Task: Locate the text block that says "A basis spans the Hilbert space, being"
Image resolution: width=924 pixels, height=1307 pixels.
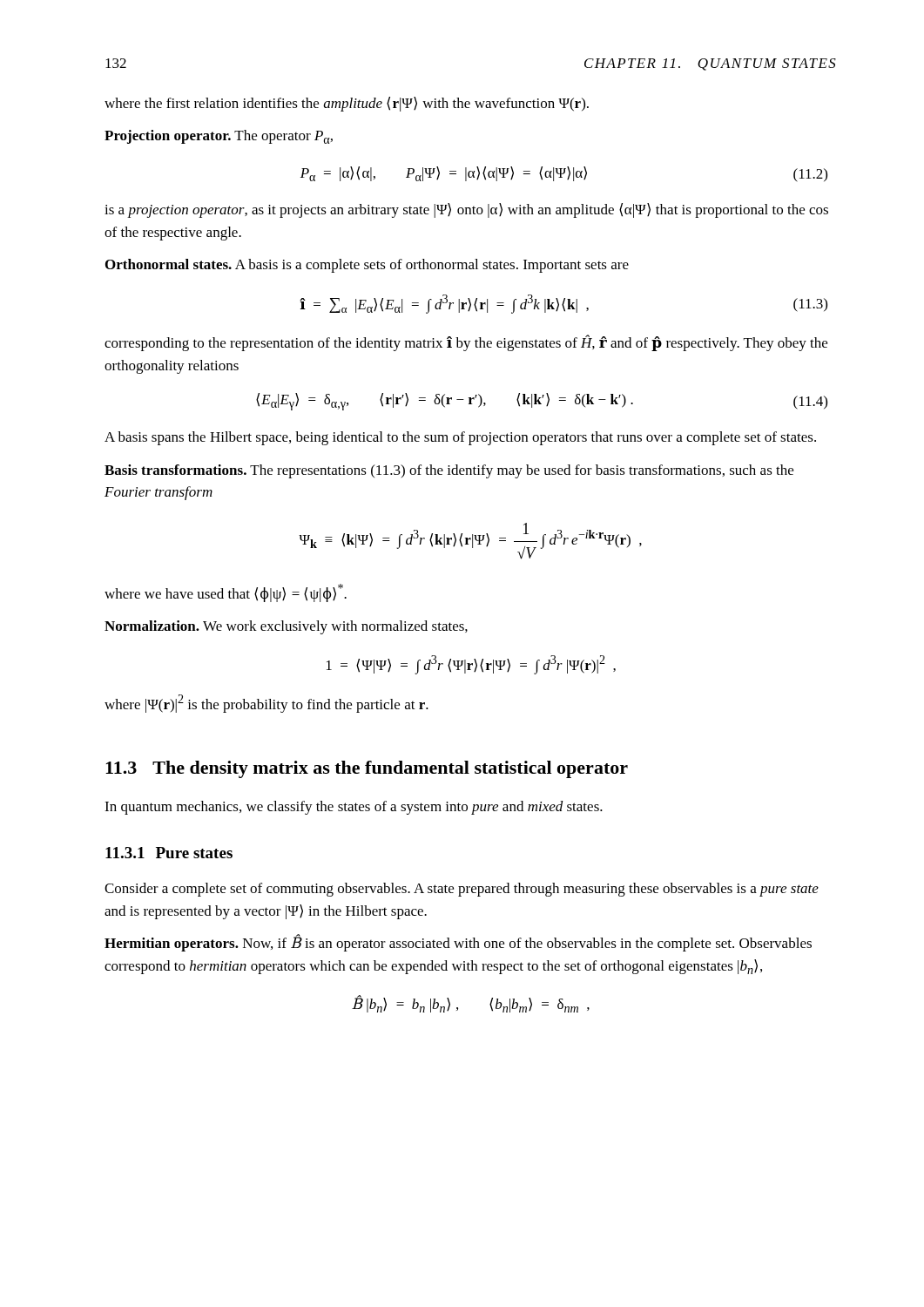Action: click(x=461, y=437)
